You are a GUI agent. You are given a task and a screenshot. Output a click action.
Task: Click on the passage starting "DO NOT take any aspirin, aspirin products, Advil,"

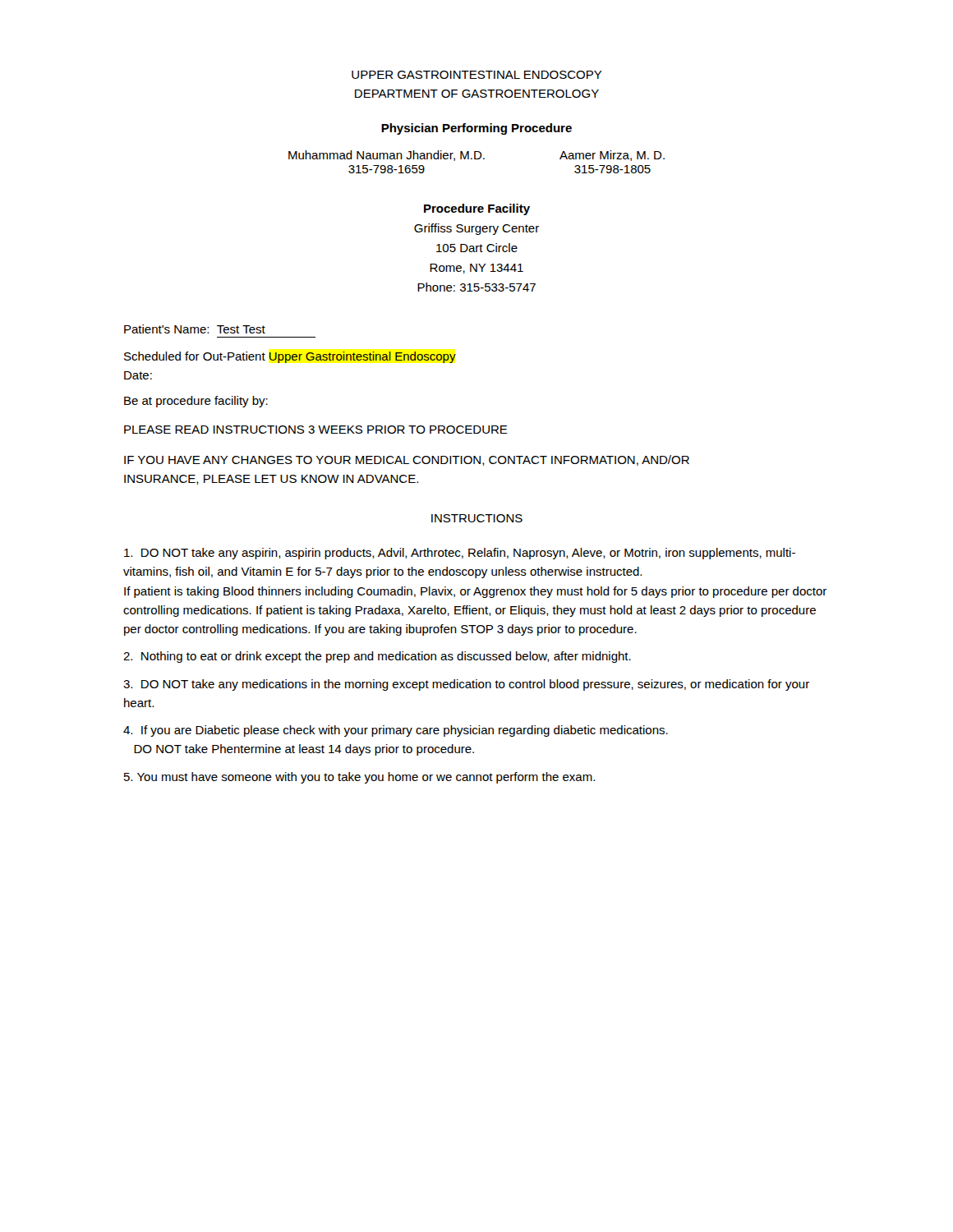(475, 591)
